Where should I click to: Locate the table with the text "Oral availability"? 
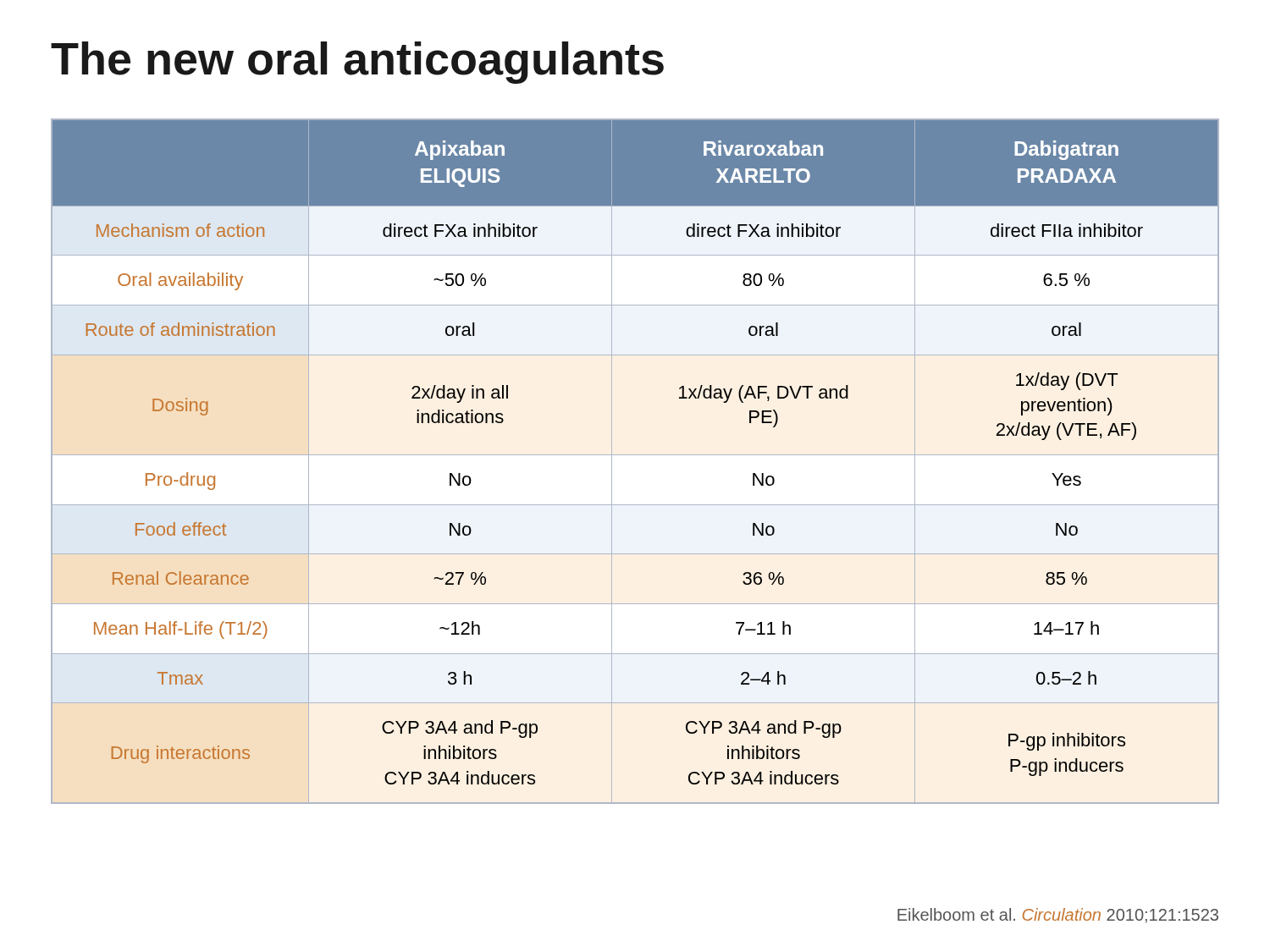pos(635,461)
